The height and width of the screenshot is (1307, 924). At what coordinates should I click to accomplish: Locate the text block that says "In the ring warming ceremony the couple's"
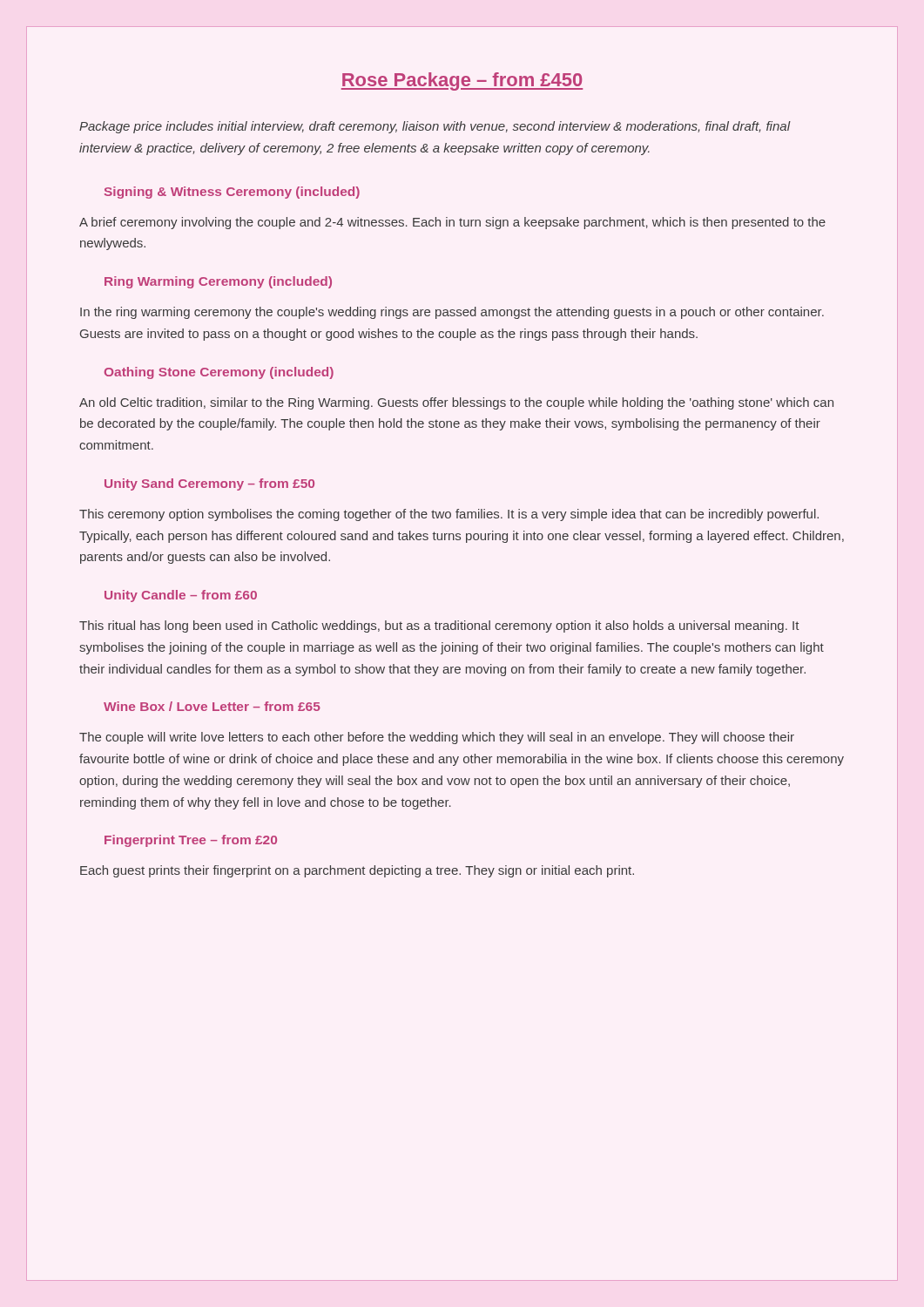click(452, 322)
